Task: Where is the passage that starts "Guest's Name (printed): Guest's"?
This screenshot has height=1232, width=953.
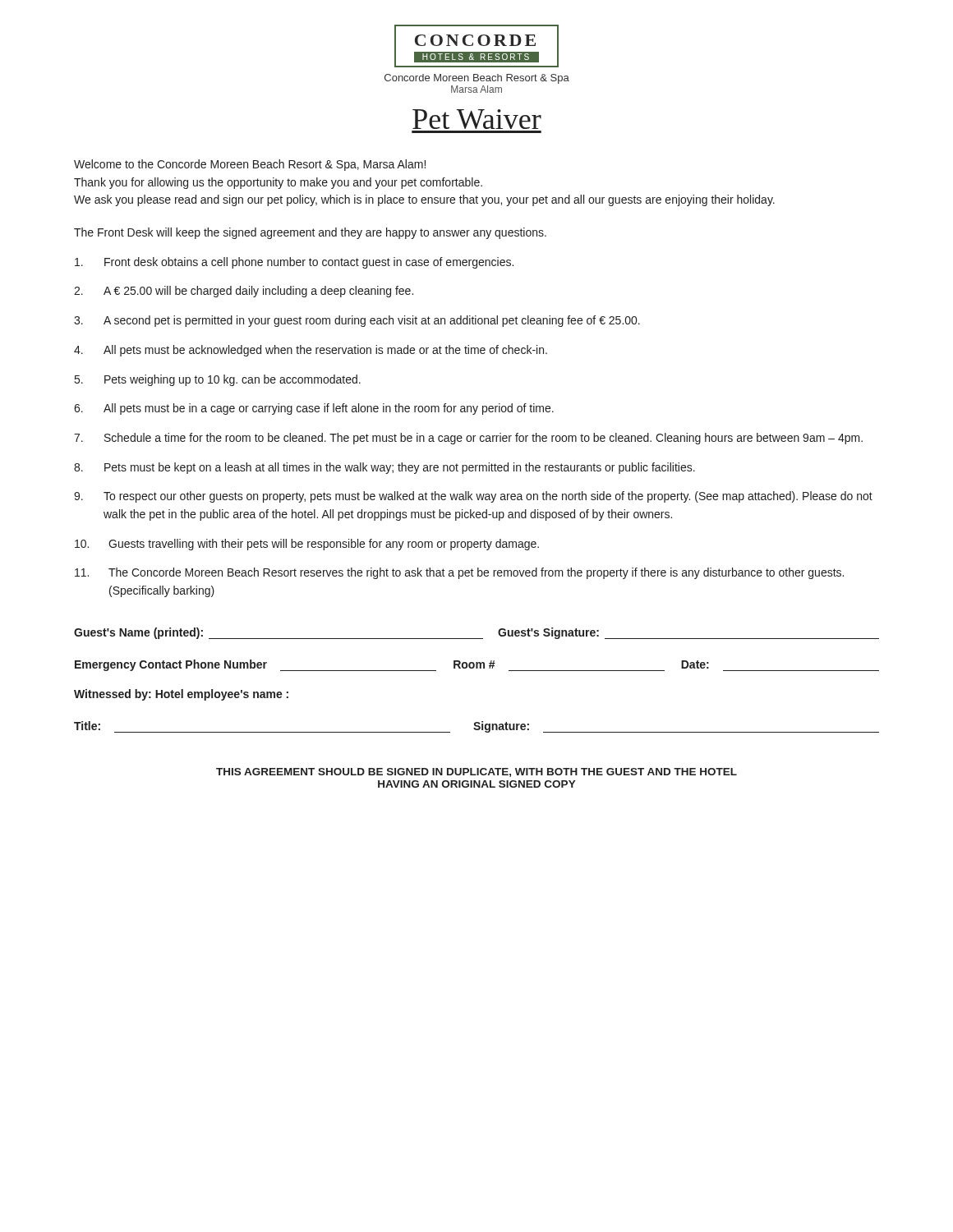Action: [476, 631]
